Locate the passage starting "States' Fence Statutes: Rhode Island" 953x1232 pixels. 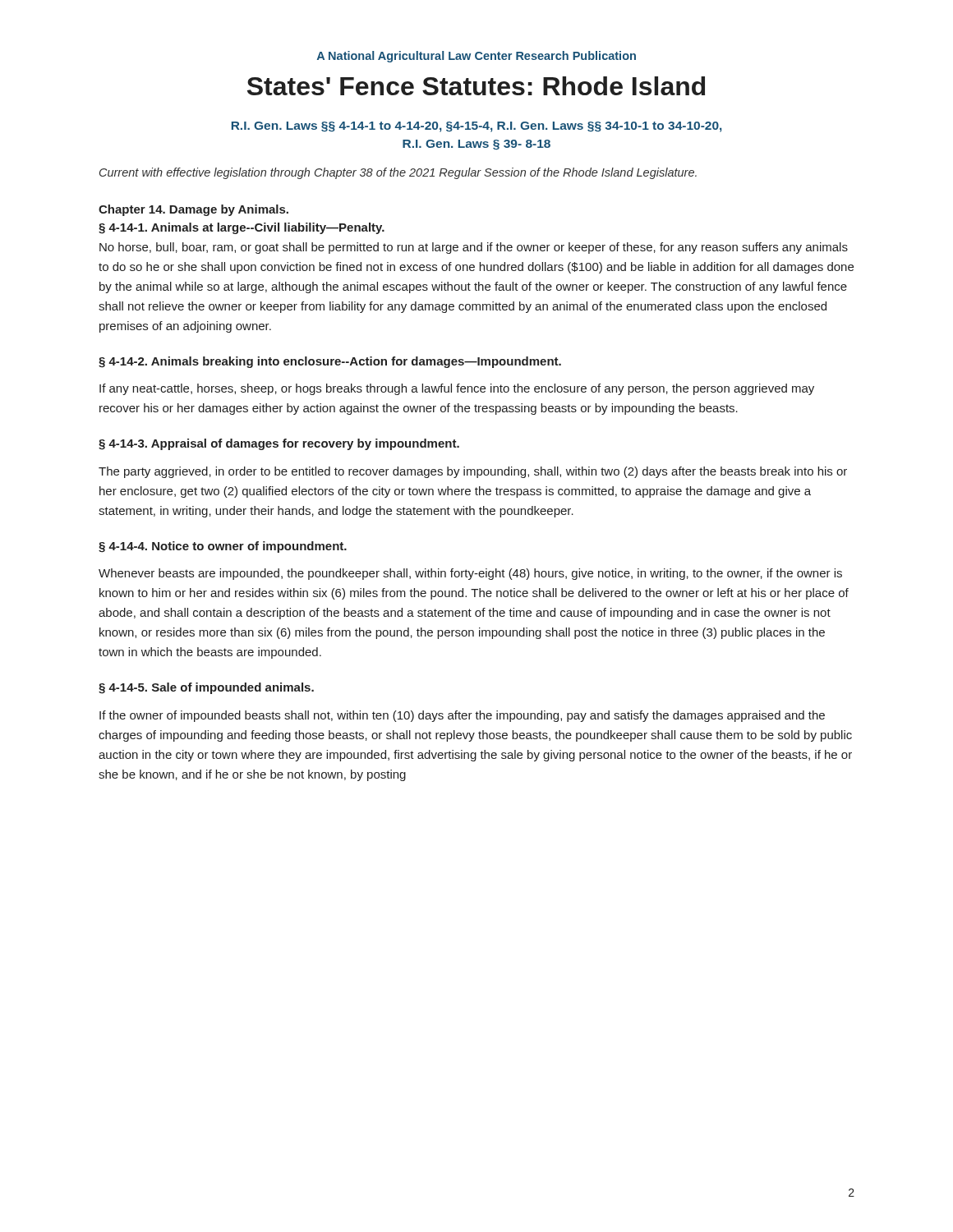click(476, 86)
